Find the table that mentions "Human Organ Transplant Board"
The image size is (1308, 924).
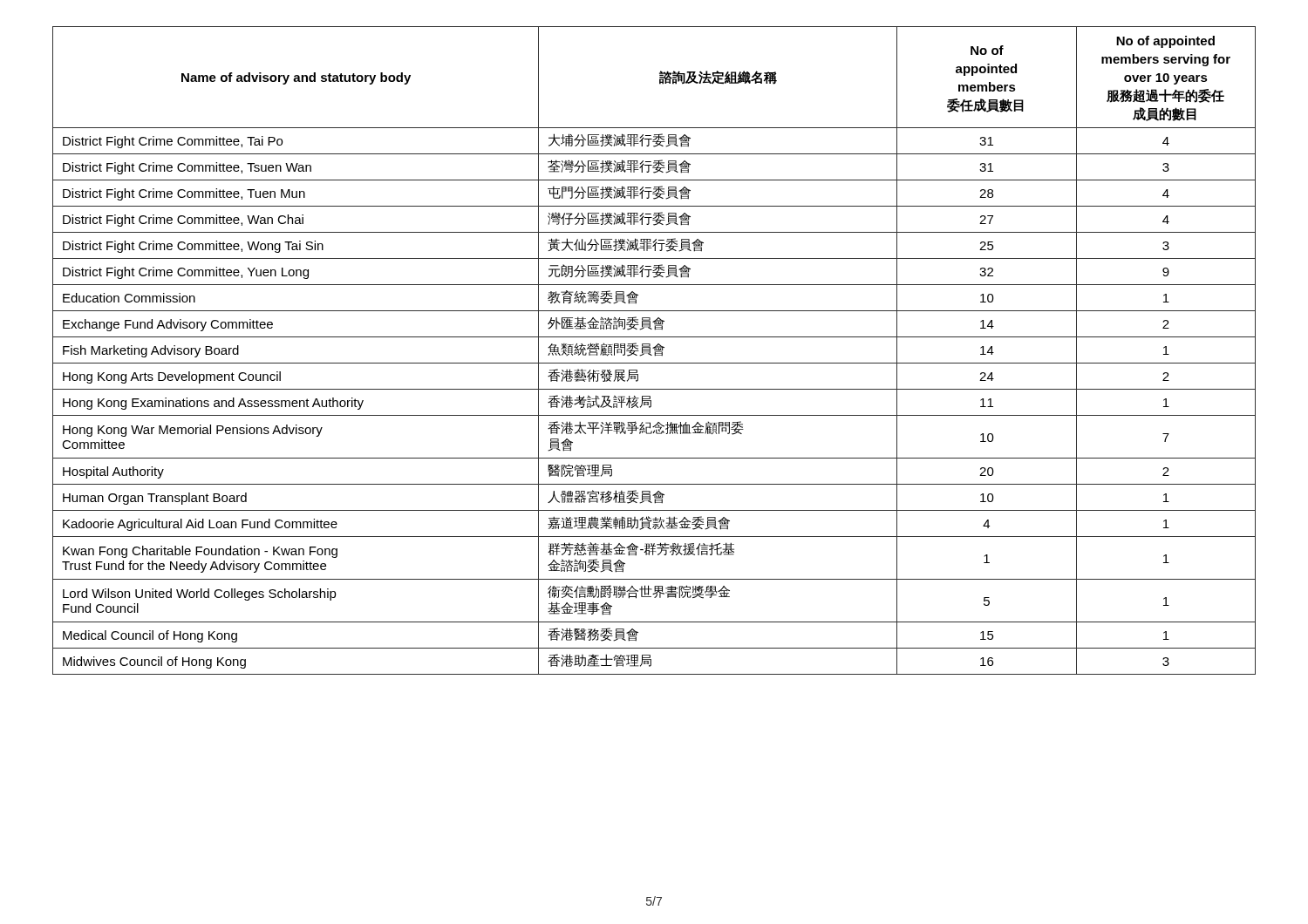[654, 350]
